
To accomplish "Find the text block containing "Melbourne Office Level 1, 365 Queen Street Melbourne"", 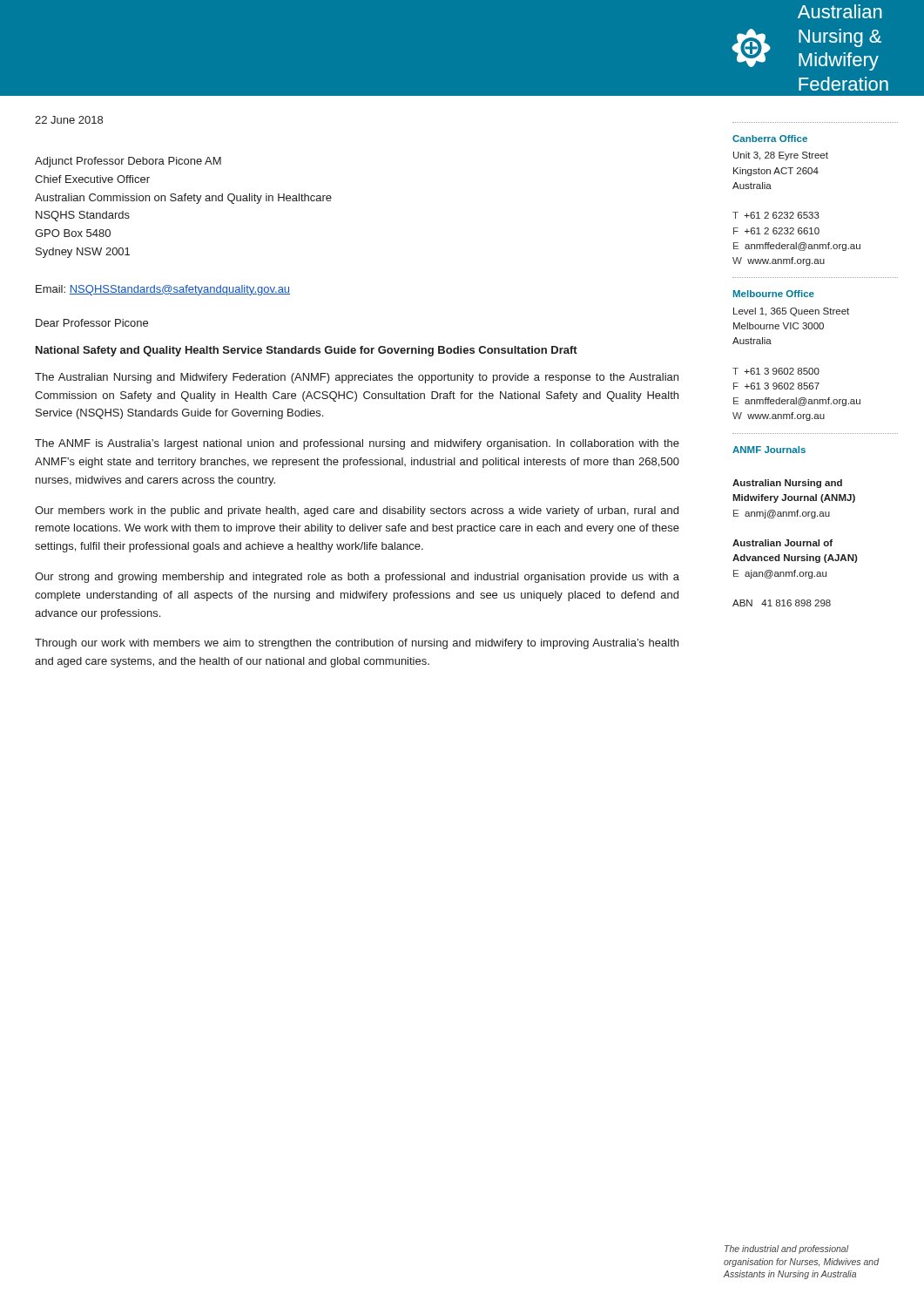I will coord(774,294).
